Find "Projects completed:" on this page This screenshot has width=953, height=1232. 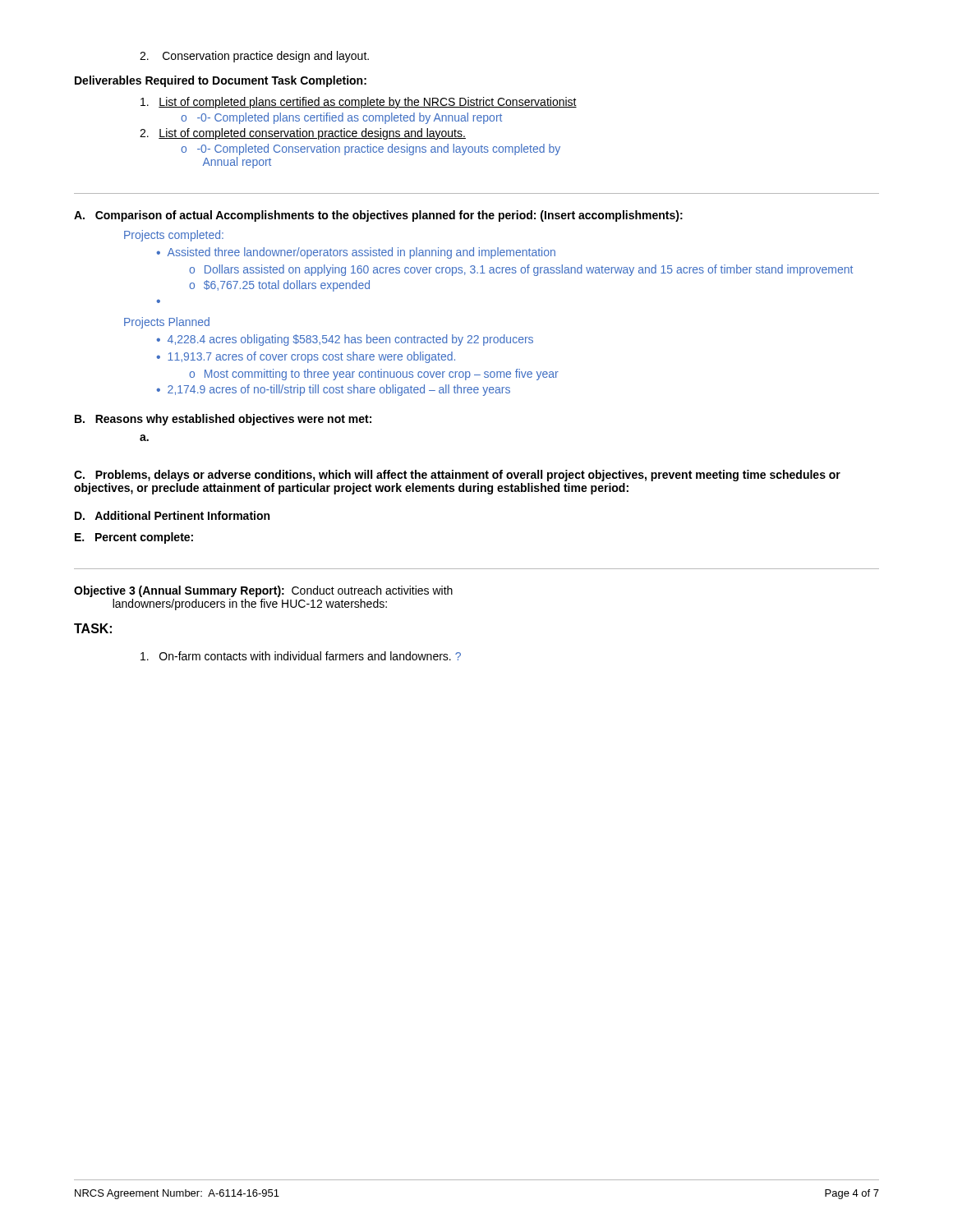tap(174, 235)
